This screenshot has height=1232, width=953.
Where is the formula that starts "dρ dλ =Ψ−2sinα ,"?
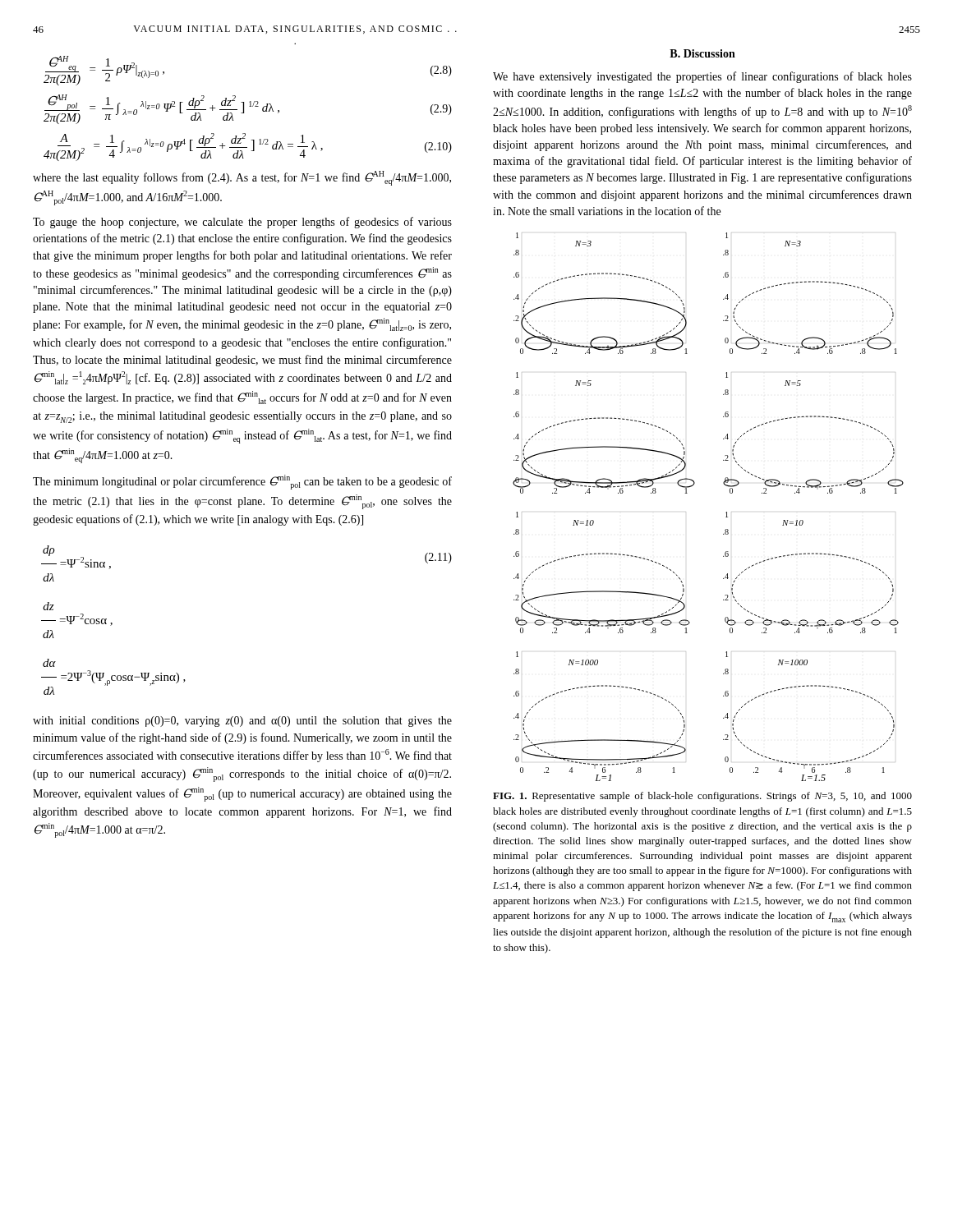click(x=49, y=556)
